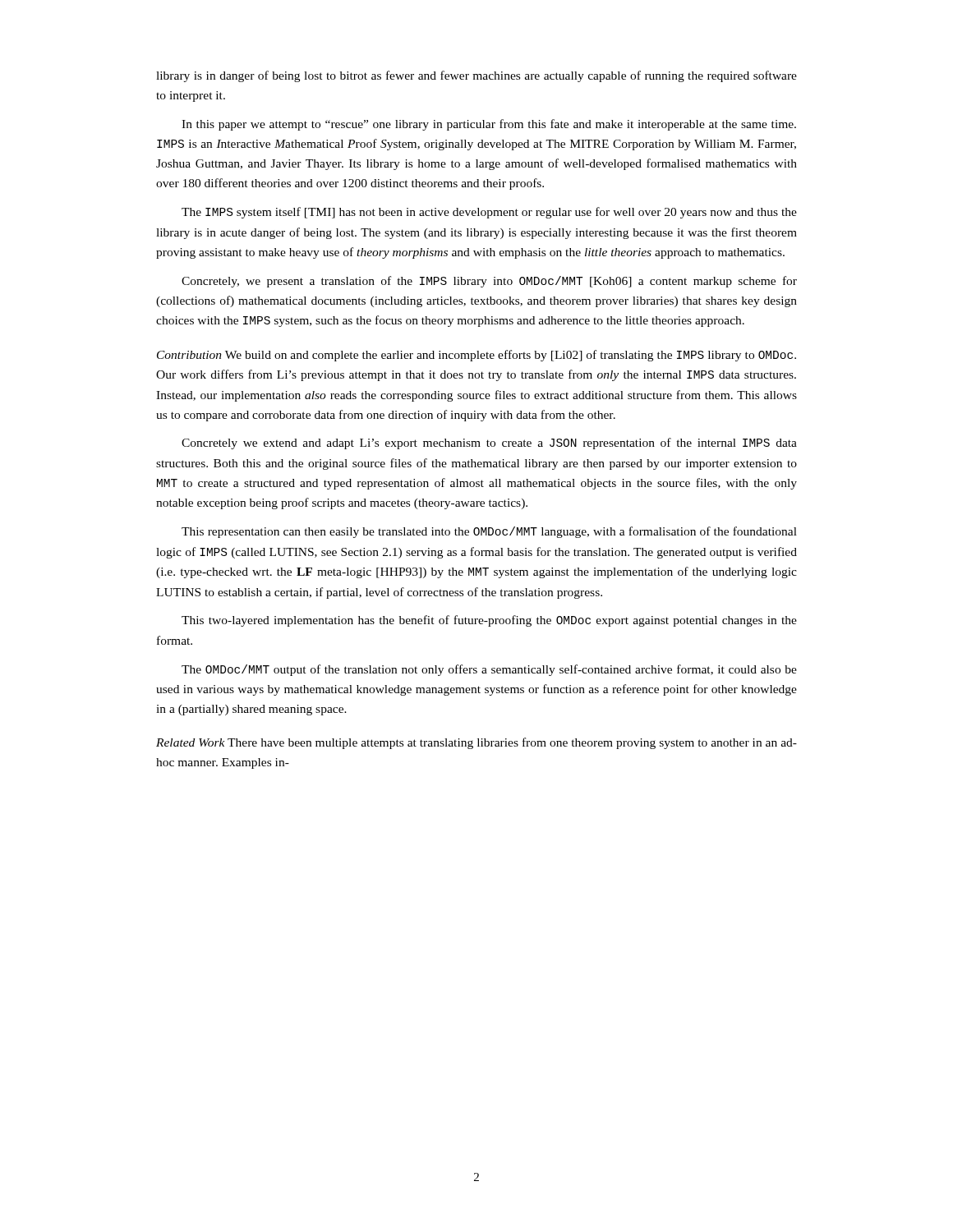The height and width of the screenshot is (1232, 953).
Task: Navigate to the passage starting "library is in danger"
Action: click(476, 198)
